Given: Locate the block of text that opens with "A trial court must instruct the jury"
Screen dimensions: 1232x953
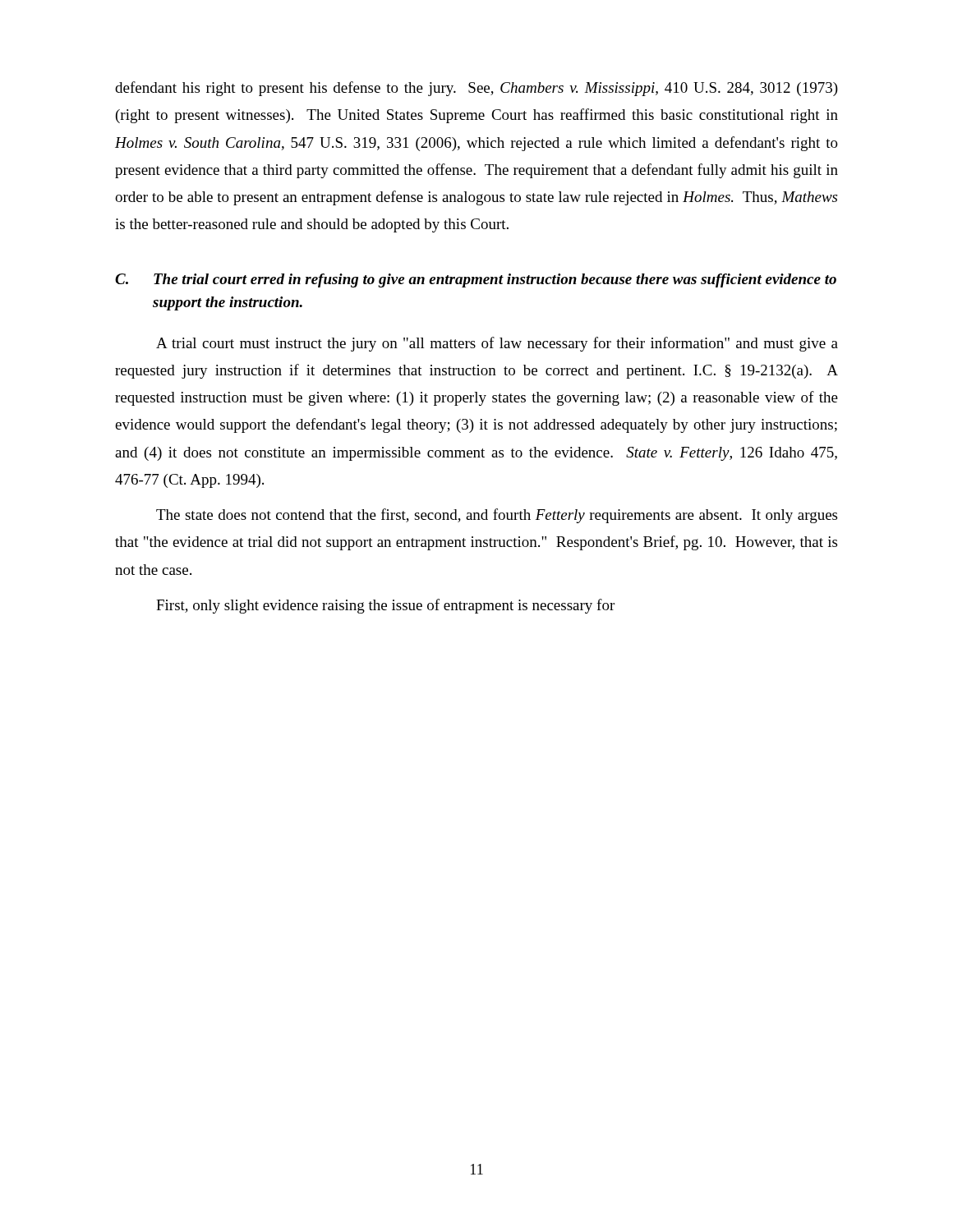Looking at the screenshot, I should [476, 411].
